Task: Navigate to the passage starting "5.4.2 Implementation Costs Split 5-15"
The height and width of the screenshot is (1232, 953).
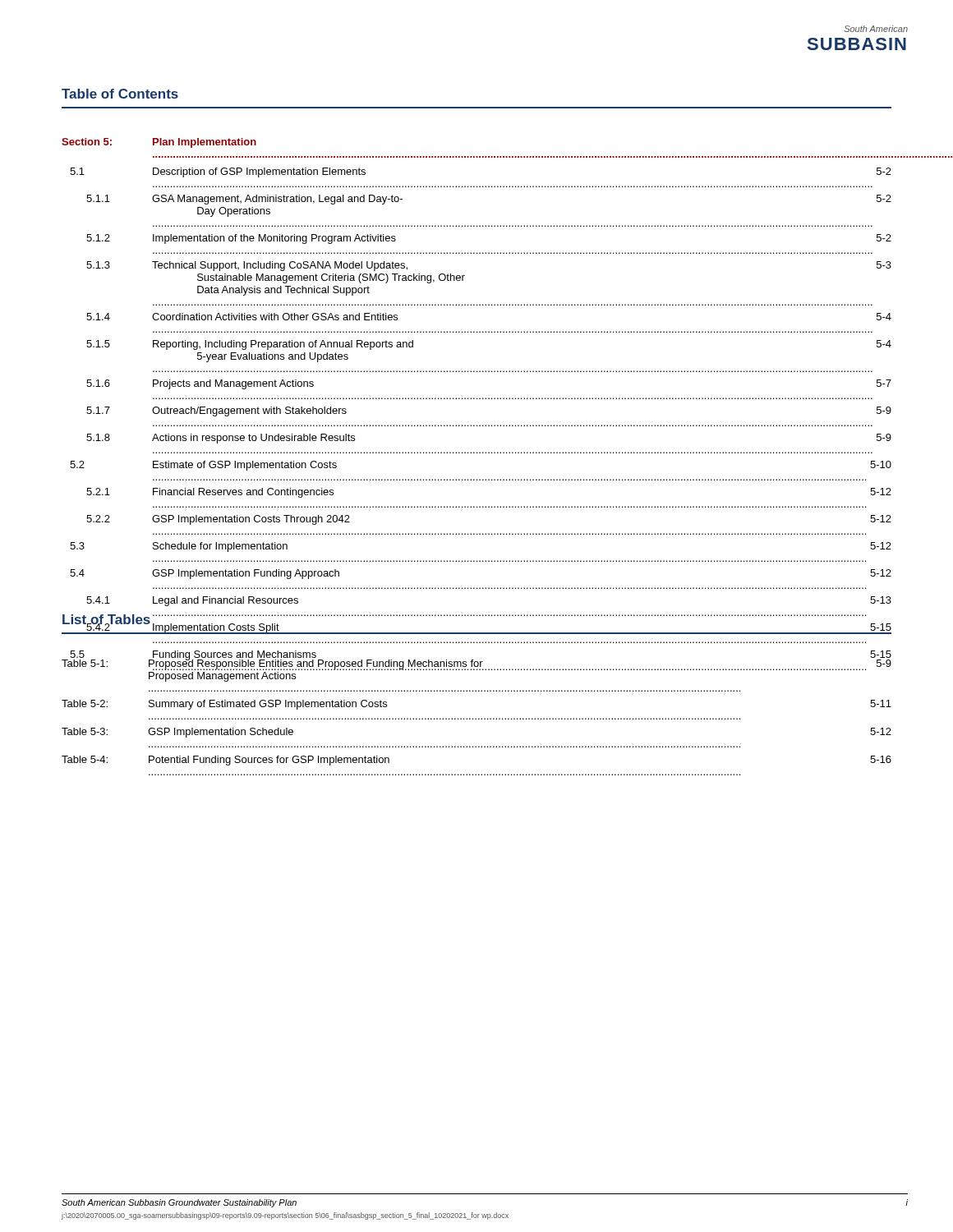Action: pyautogui.click(x=476, y=633)
